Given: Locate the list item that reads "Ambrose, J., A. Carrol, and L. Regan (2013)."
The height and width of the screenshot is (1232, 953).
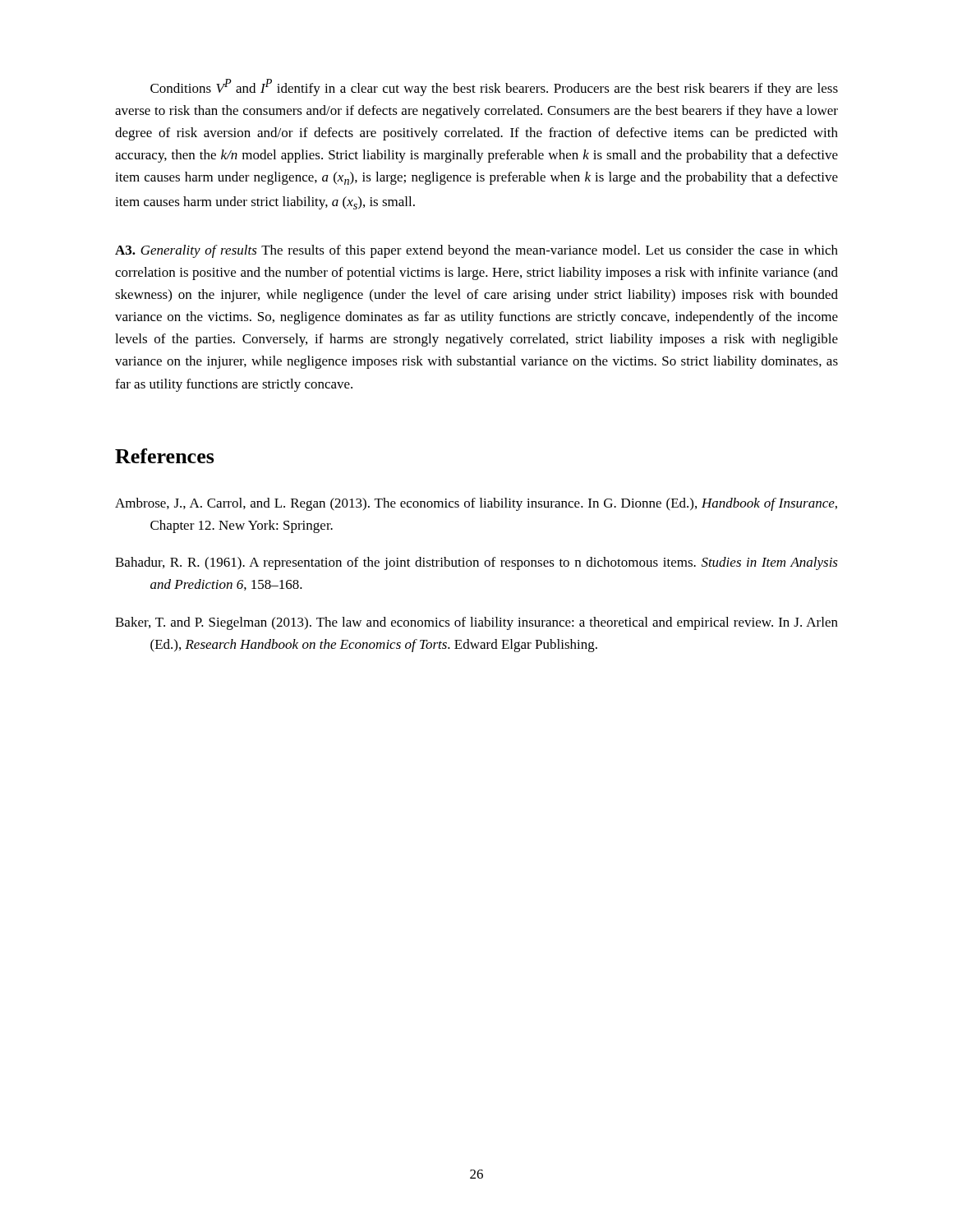Looking at the screenshot, I should [x=476, y=514].
